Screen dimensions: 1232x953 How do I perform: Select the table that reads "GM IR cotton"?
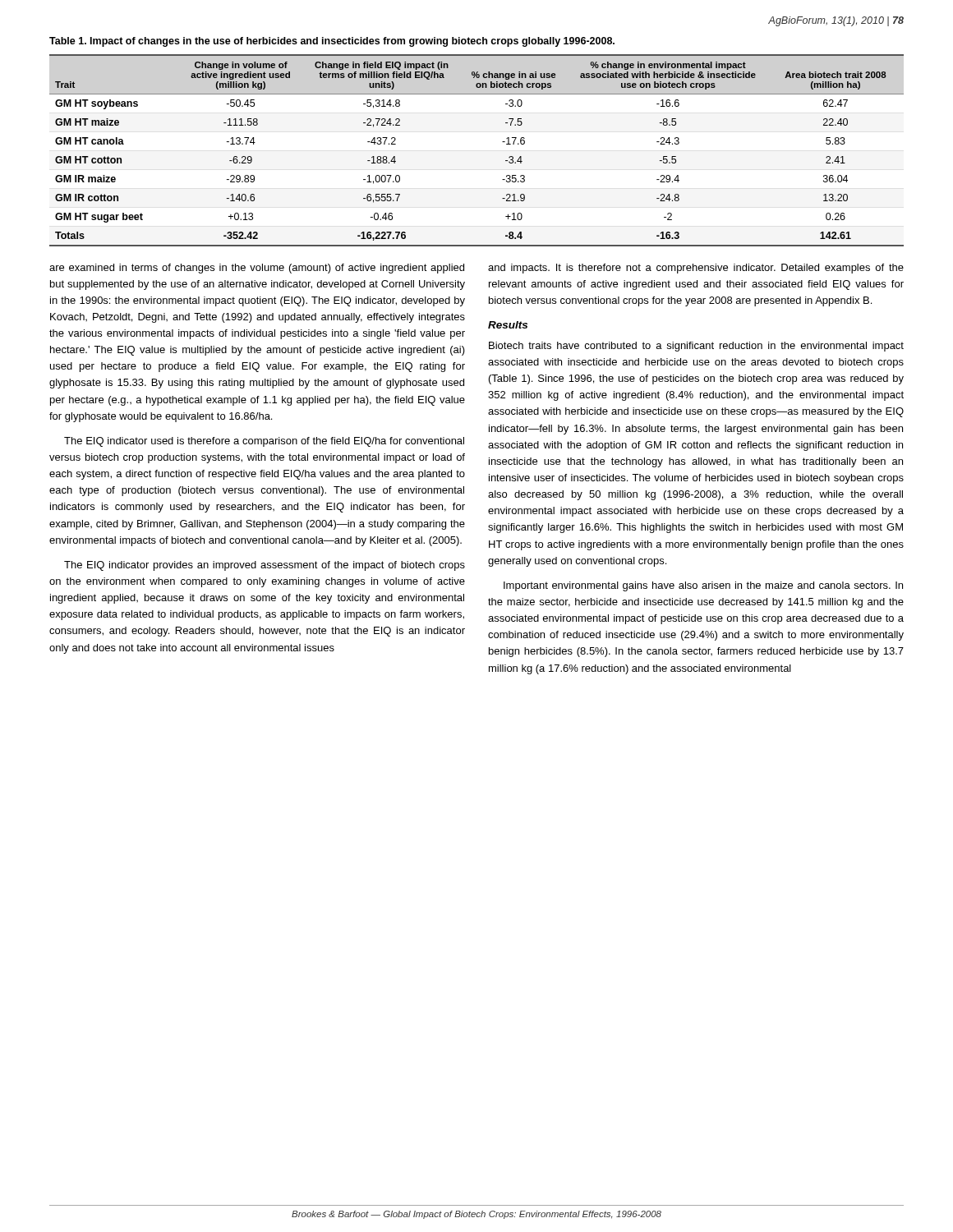476,150
